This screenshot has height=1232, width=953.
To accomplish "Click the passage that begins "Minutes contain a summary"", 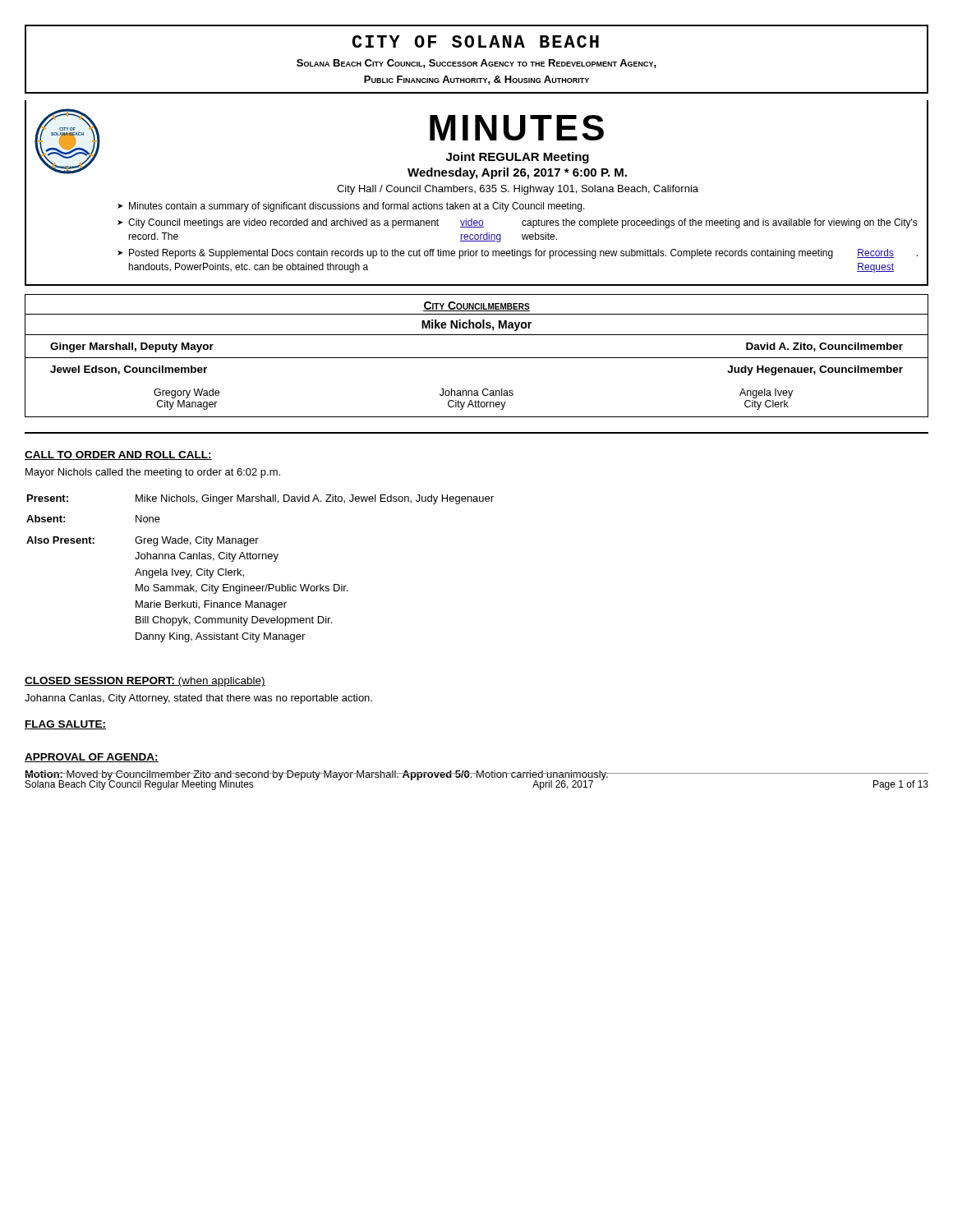I will click(357, 206).
